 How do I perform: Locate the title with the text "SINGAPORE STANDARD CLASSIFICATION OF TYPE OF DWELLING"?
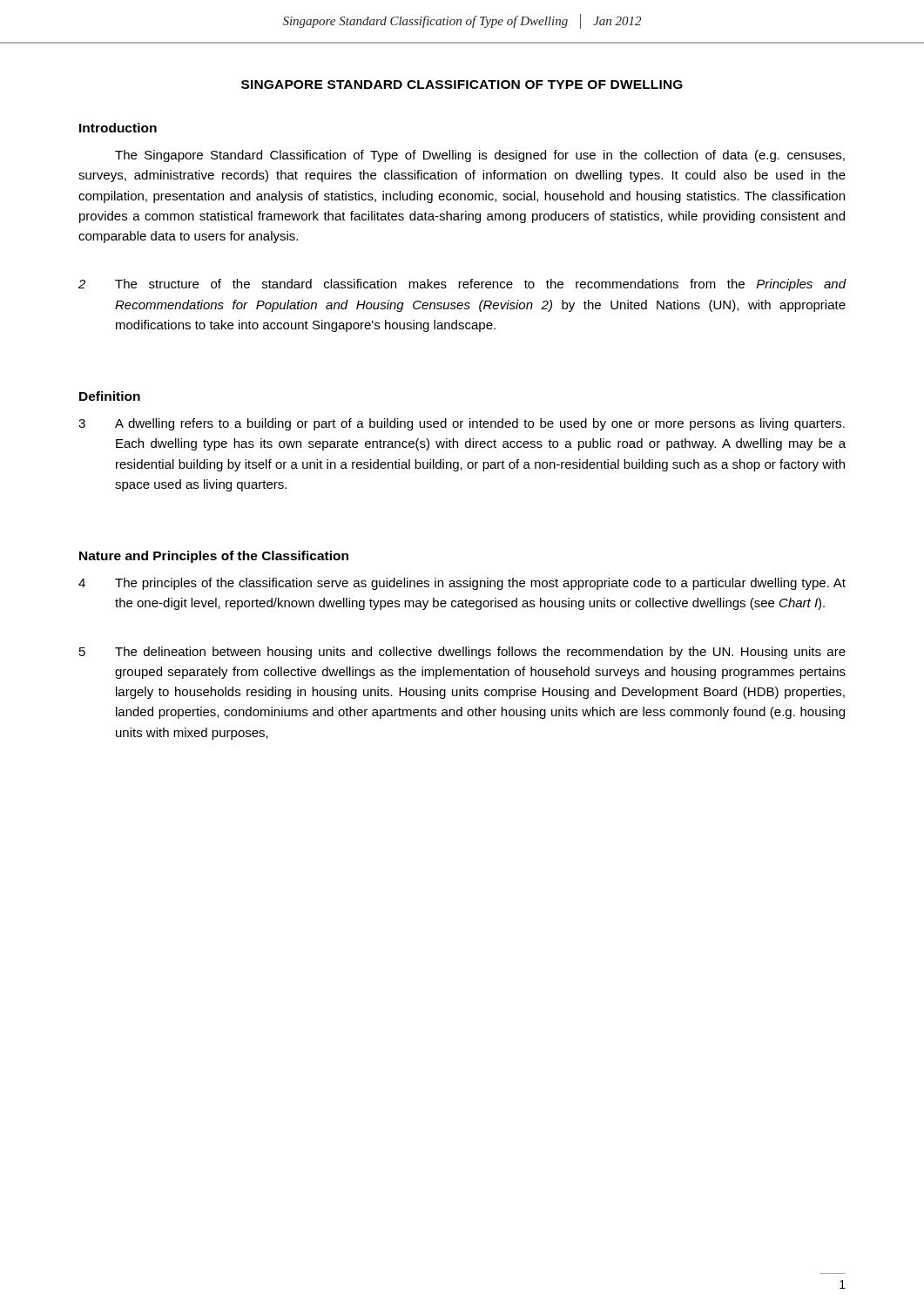[x=462, y=84]
